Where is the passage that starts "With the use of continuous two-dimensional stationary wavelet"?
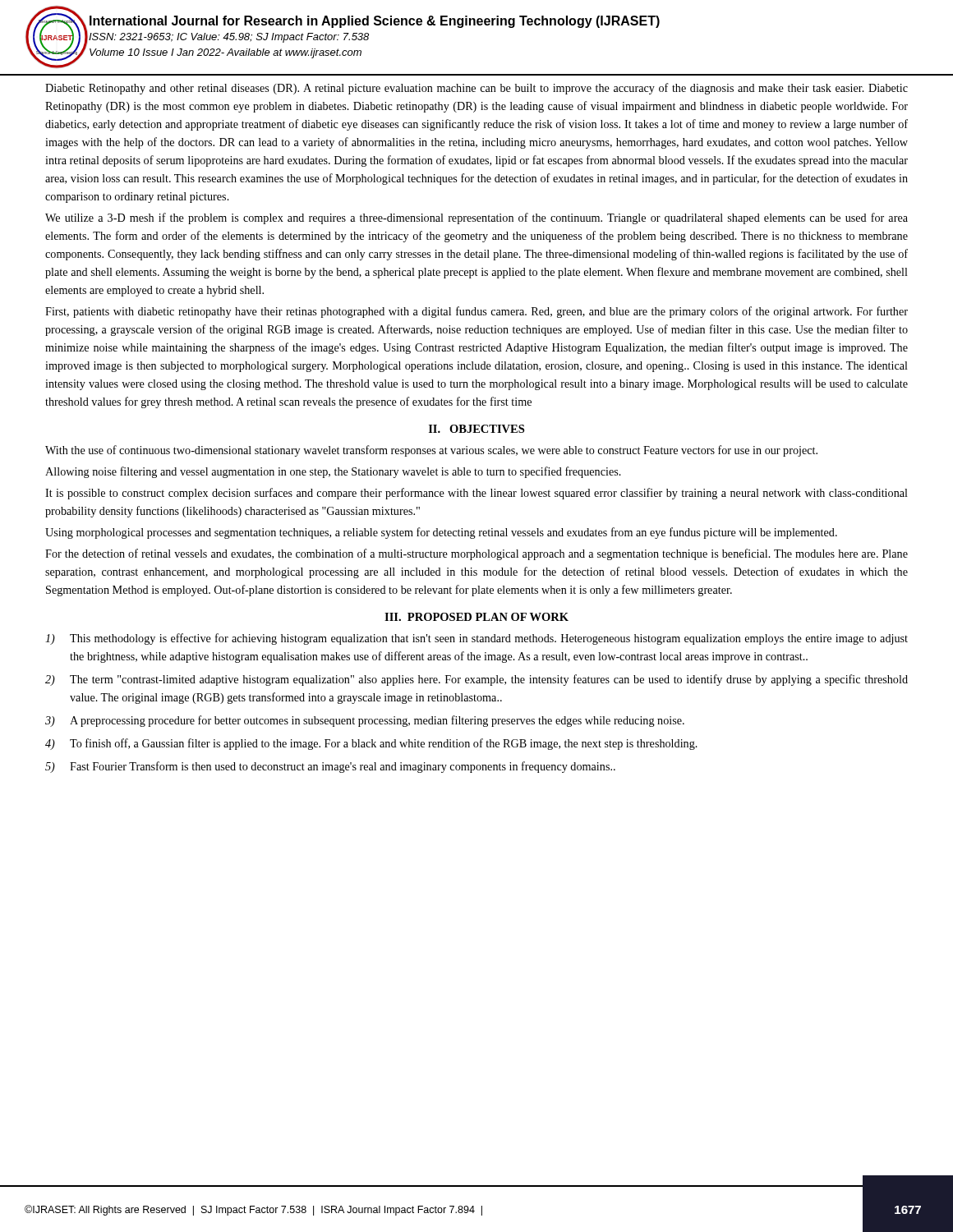953x1232 pixels. [476, 450]
